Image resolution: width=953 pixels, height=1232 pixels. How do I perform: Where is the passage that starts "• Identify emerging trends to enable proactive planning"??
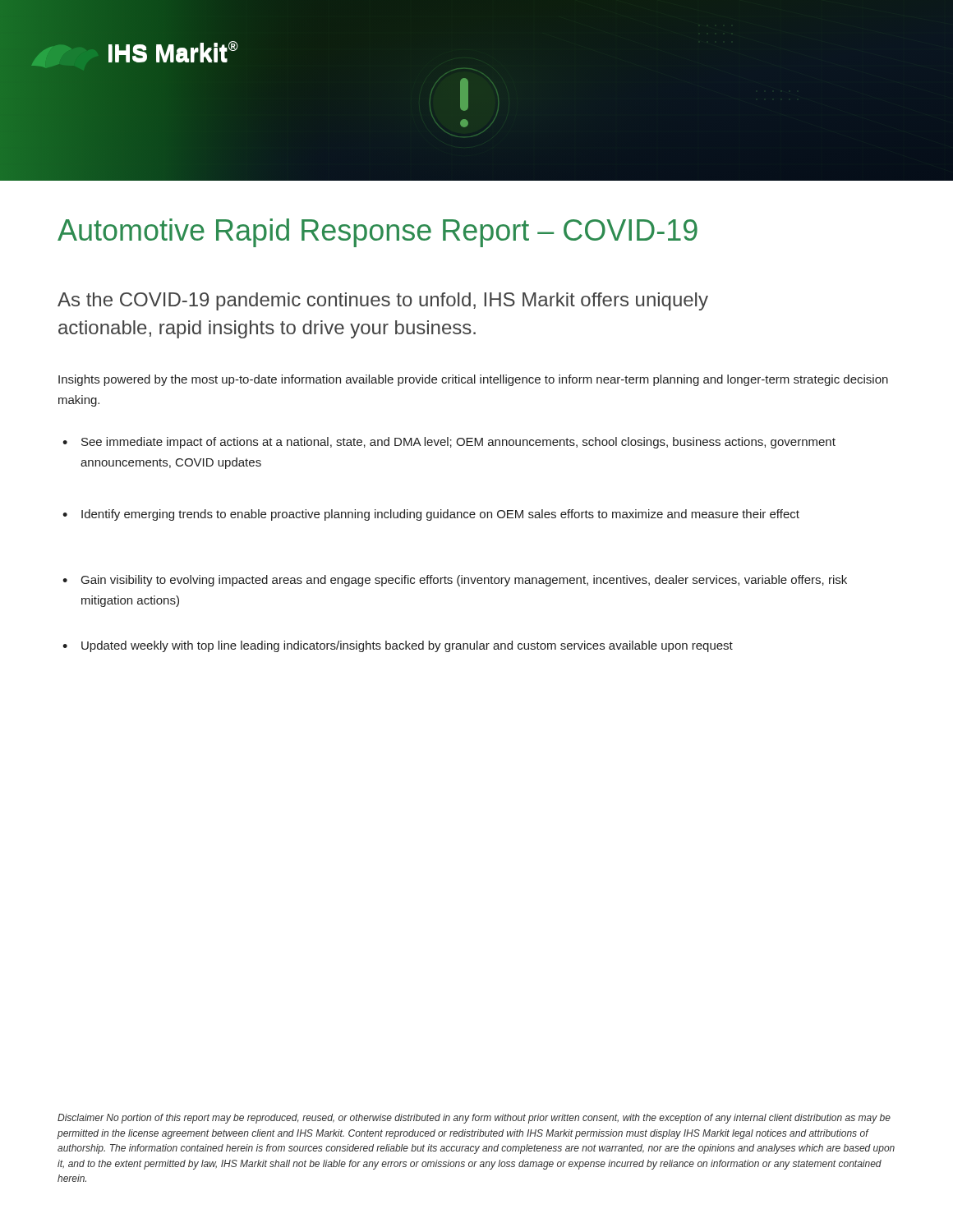(x=476, y=514)
